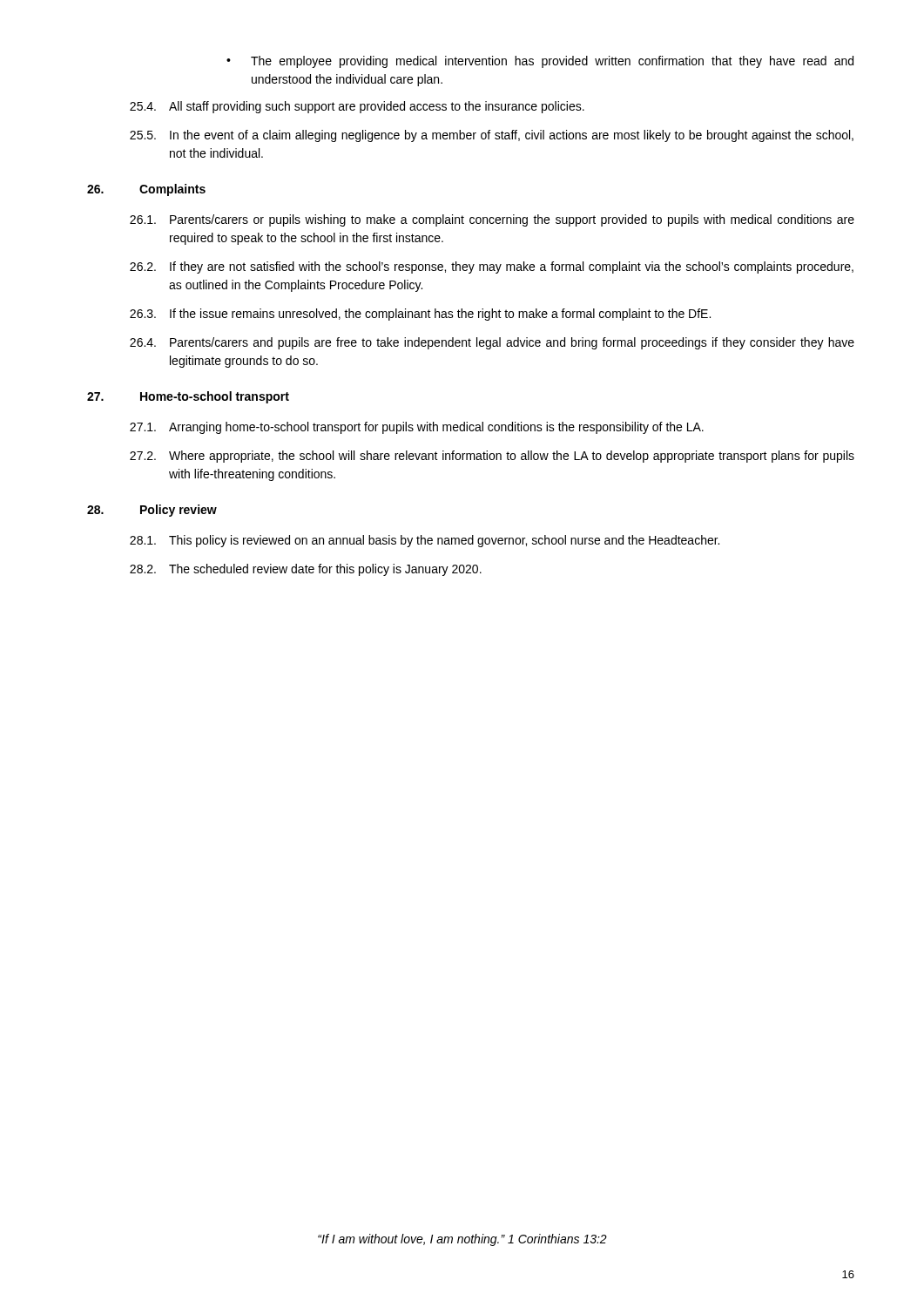Point to the block beginning "28.1. This policy is reviewed on"

pyautogui.click(x=471, y=541)
